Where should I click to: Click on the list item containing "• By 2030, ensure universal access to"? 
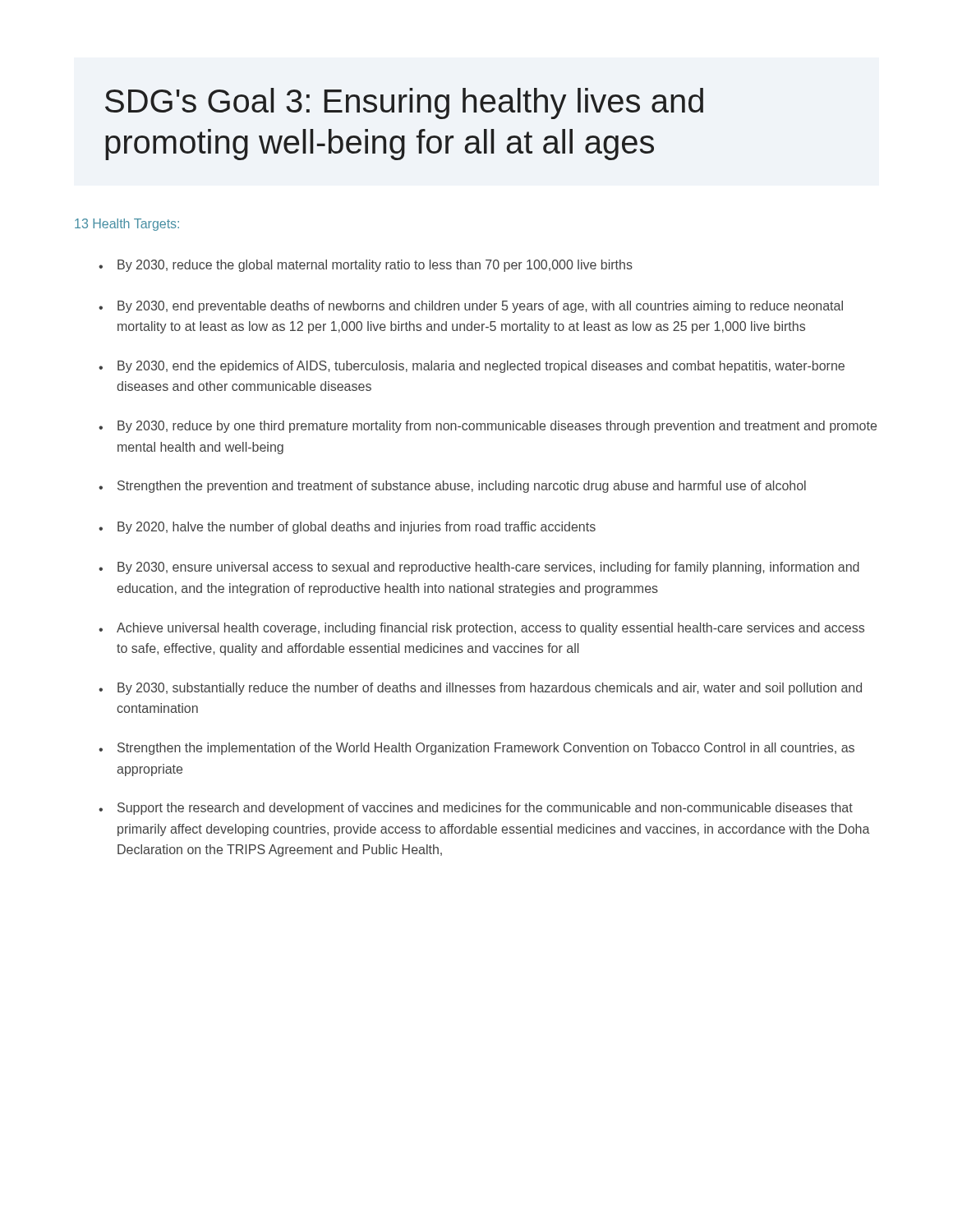489,578
